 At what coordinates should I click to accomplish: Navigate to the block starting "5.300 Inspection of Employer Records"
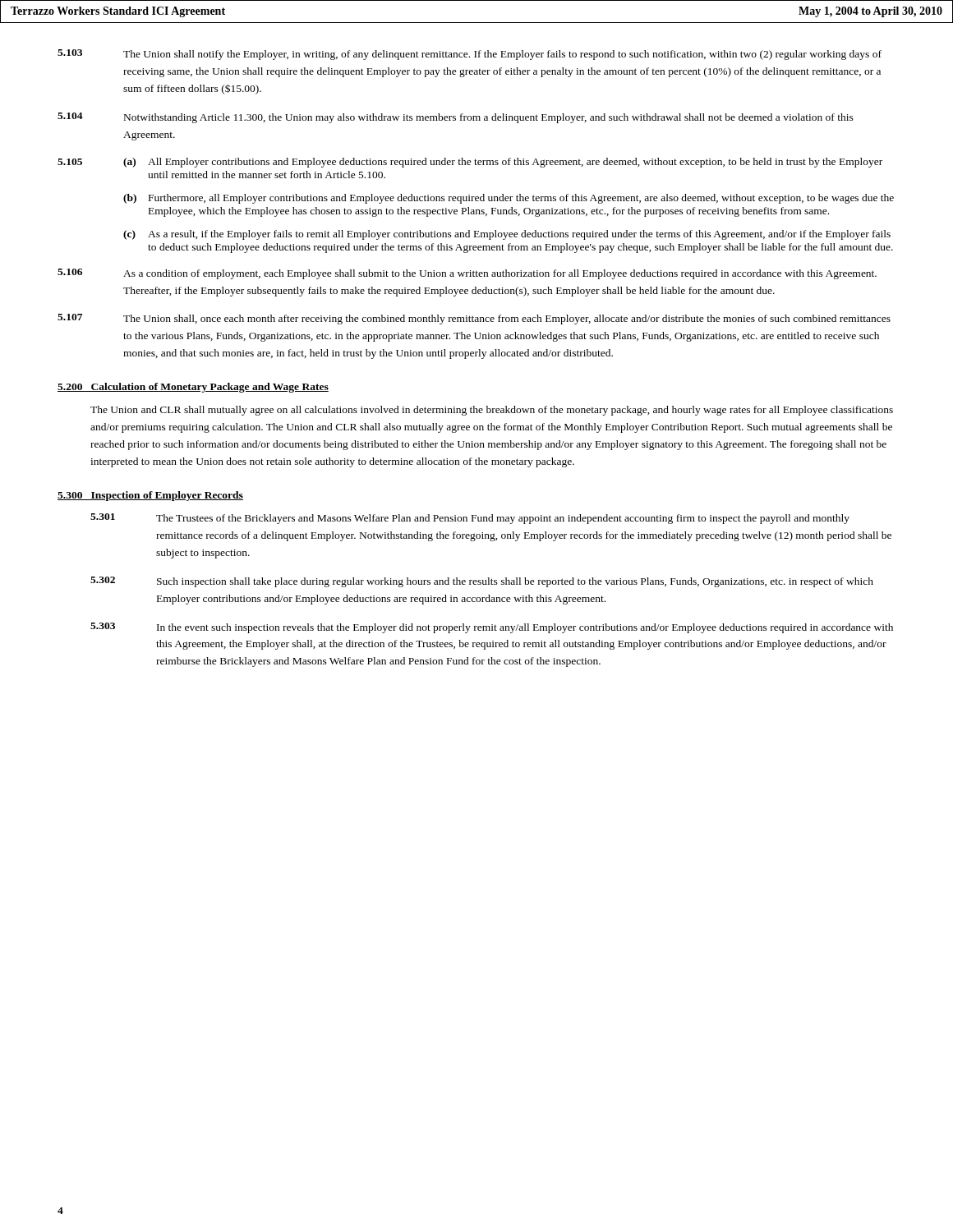150,495
